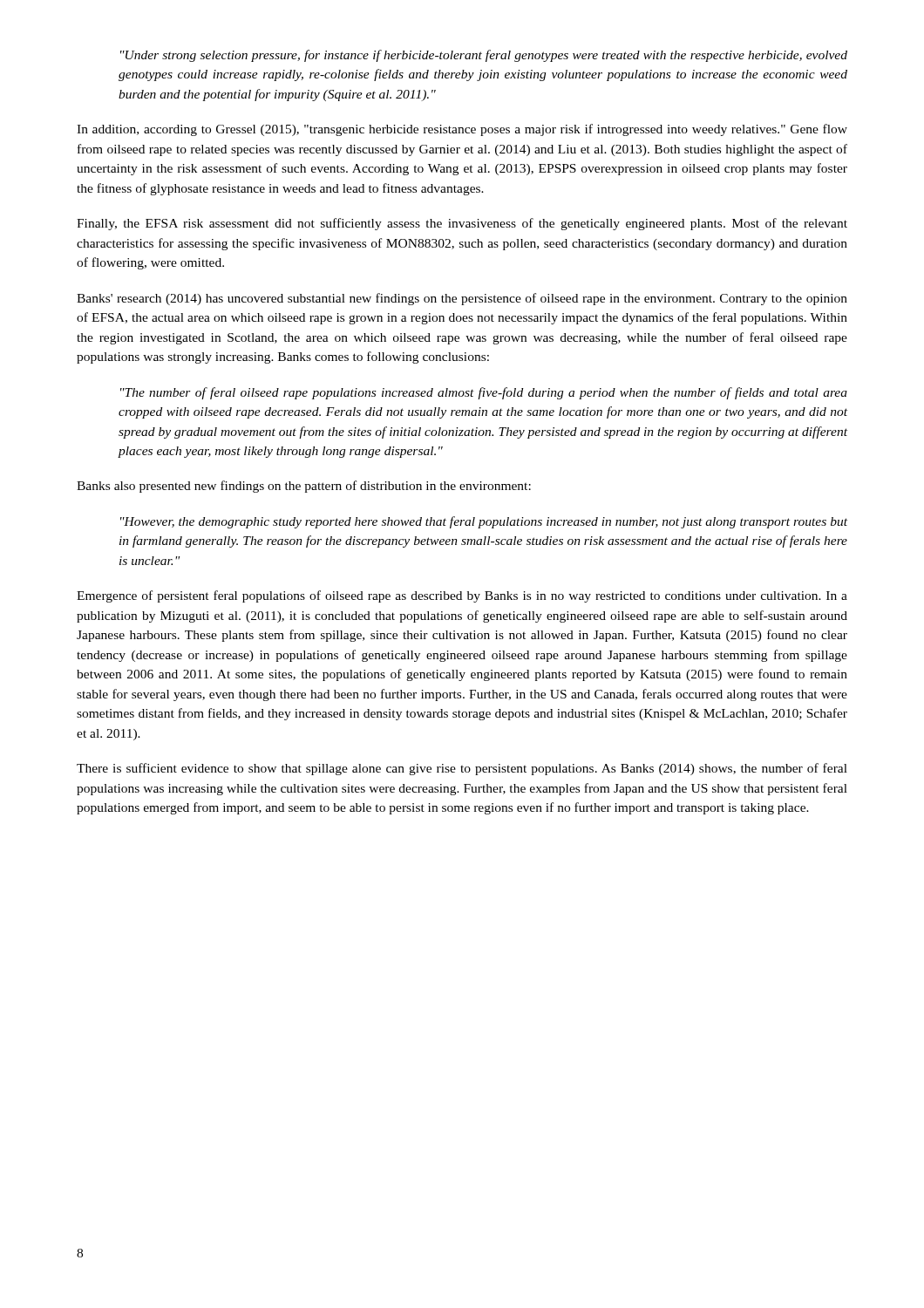This screenshot has width=924, height=1308.
Task: Select the text block that says "In addition, according to Gressel (2015),"
Action: click(462, 159)
